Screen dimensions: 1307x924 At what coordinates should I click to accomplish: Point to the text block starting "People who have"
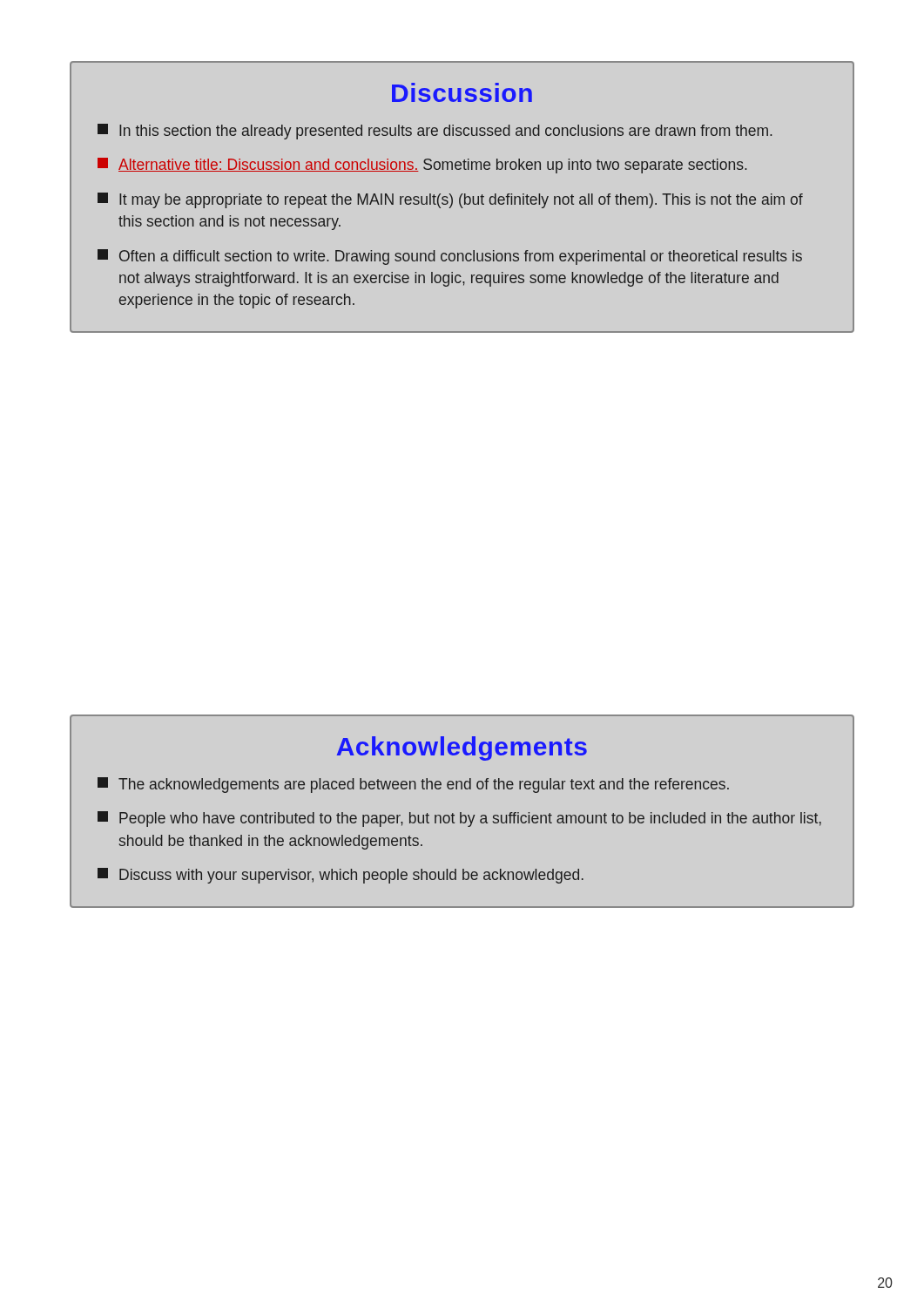[462, 830]
